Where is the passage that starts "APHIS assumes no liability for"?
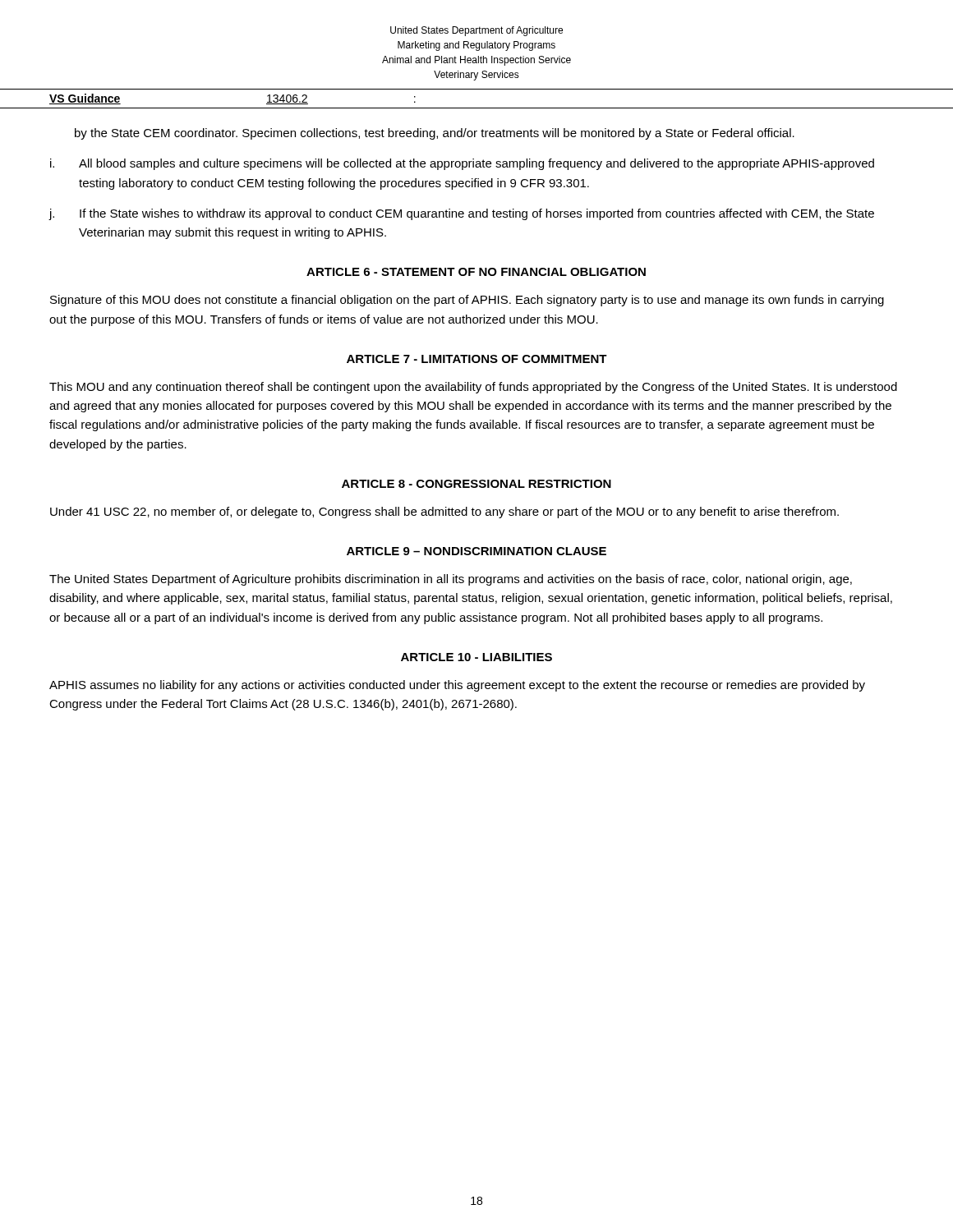The height and width of the screenshot is (1232, 953). [457, 694]
